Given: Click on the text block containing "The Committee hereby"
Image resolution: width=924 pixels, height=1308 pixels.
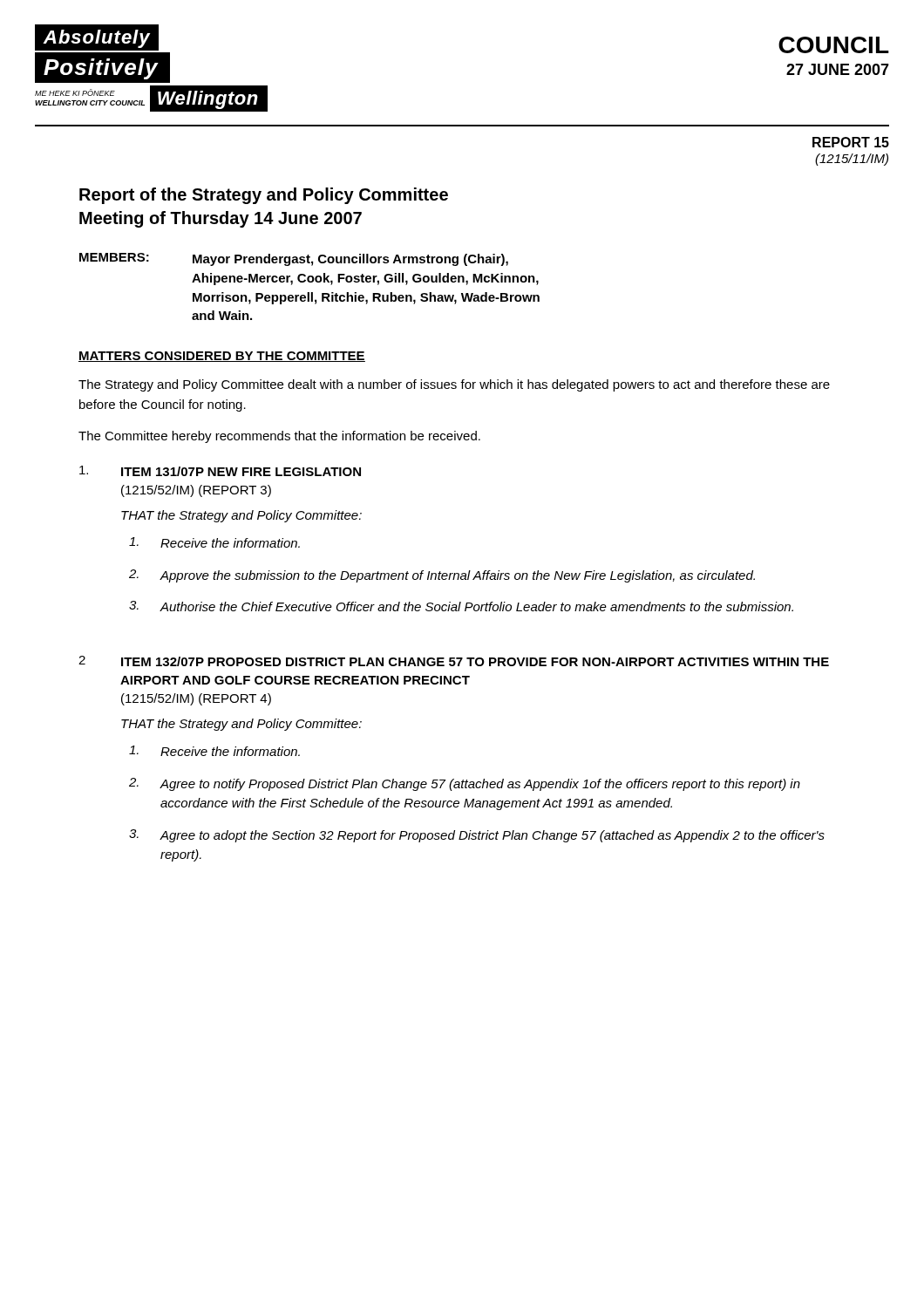Looking at the screenshot, I should (280, 436).
